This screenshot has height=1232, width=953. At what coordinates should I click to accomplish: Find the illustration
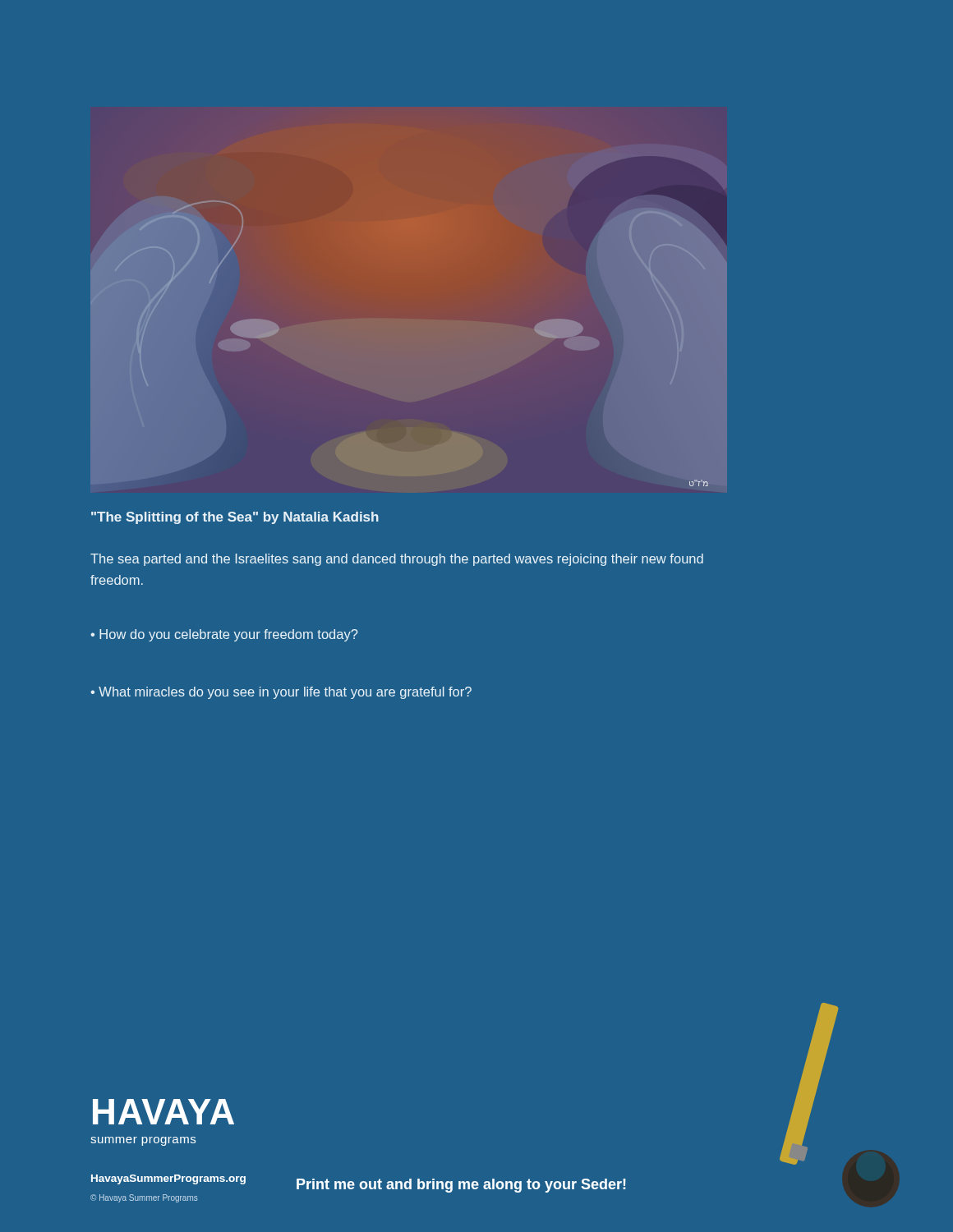(409, 300)
